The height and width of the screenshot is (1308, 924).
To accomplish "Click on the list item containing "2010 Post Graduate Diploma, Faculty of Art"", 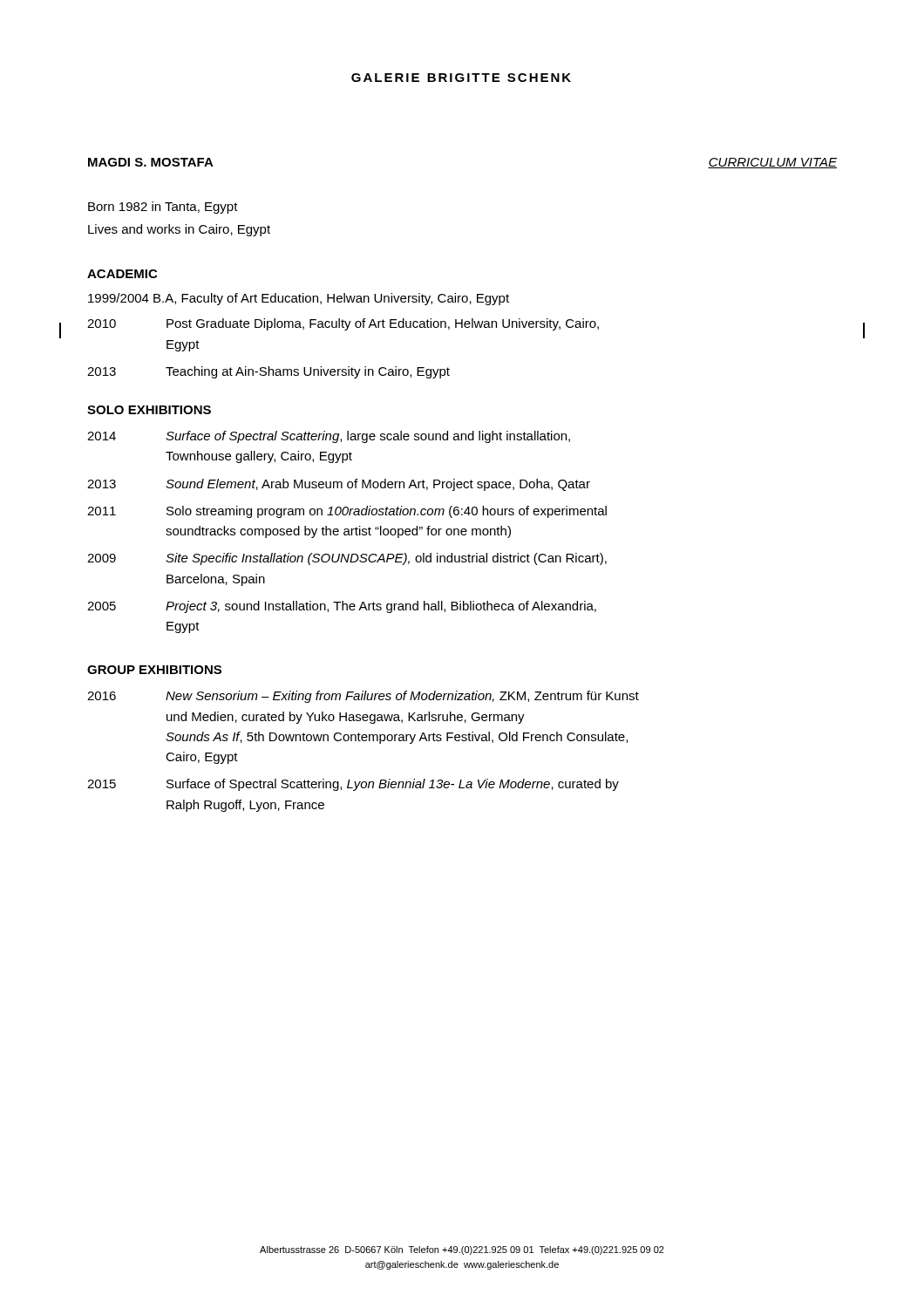I will [462, 334].
